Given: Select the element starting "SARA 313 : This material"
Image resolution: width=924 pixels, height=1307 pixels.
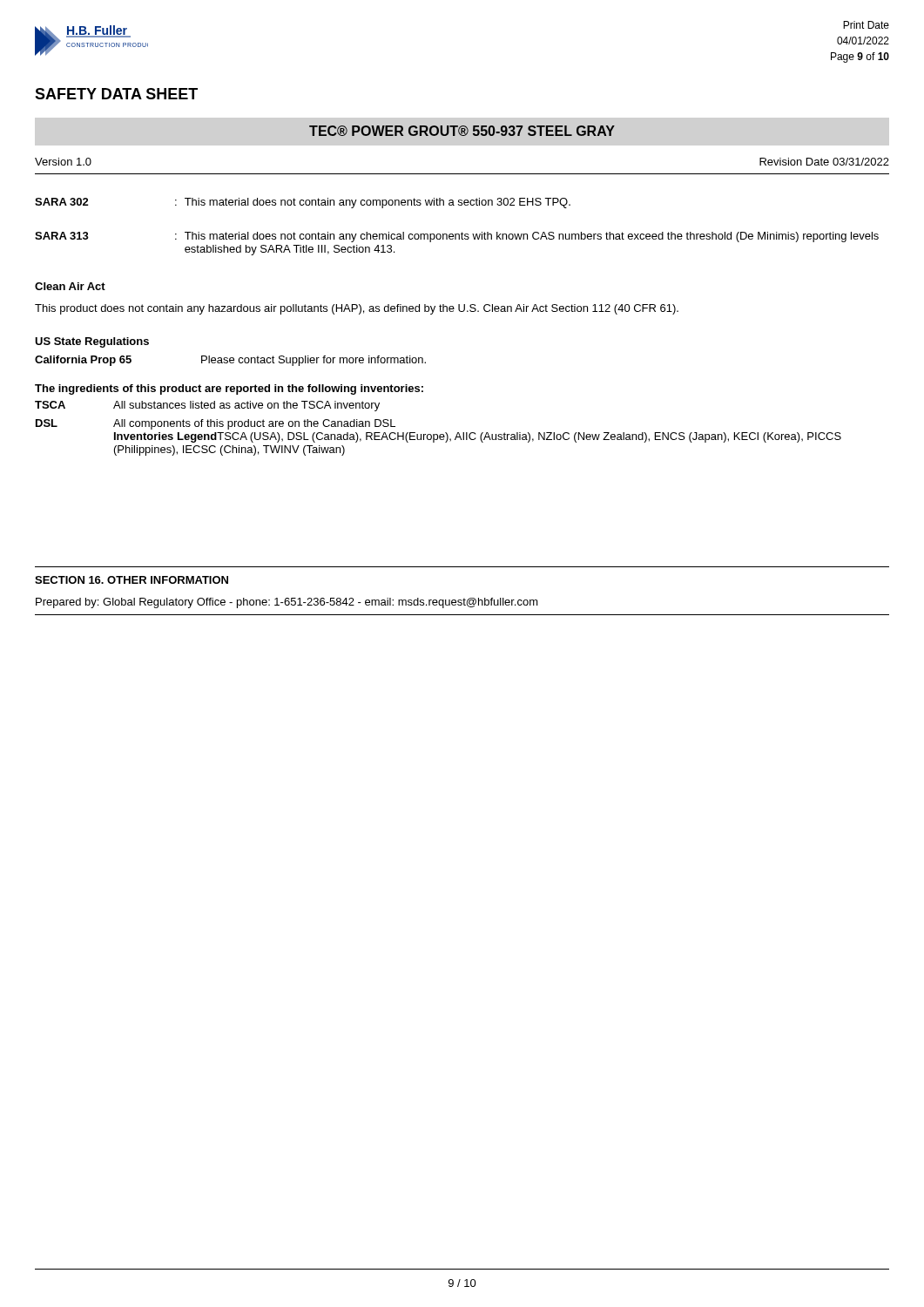Looking at the screenshot, I should point(462,242).
